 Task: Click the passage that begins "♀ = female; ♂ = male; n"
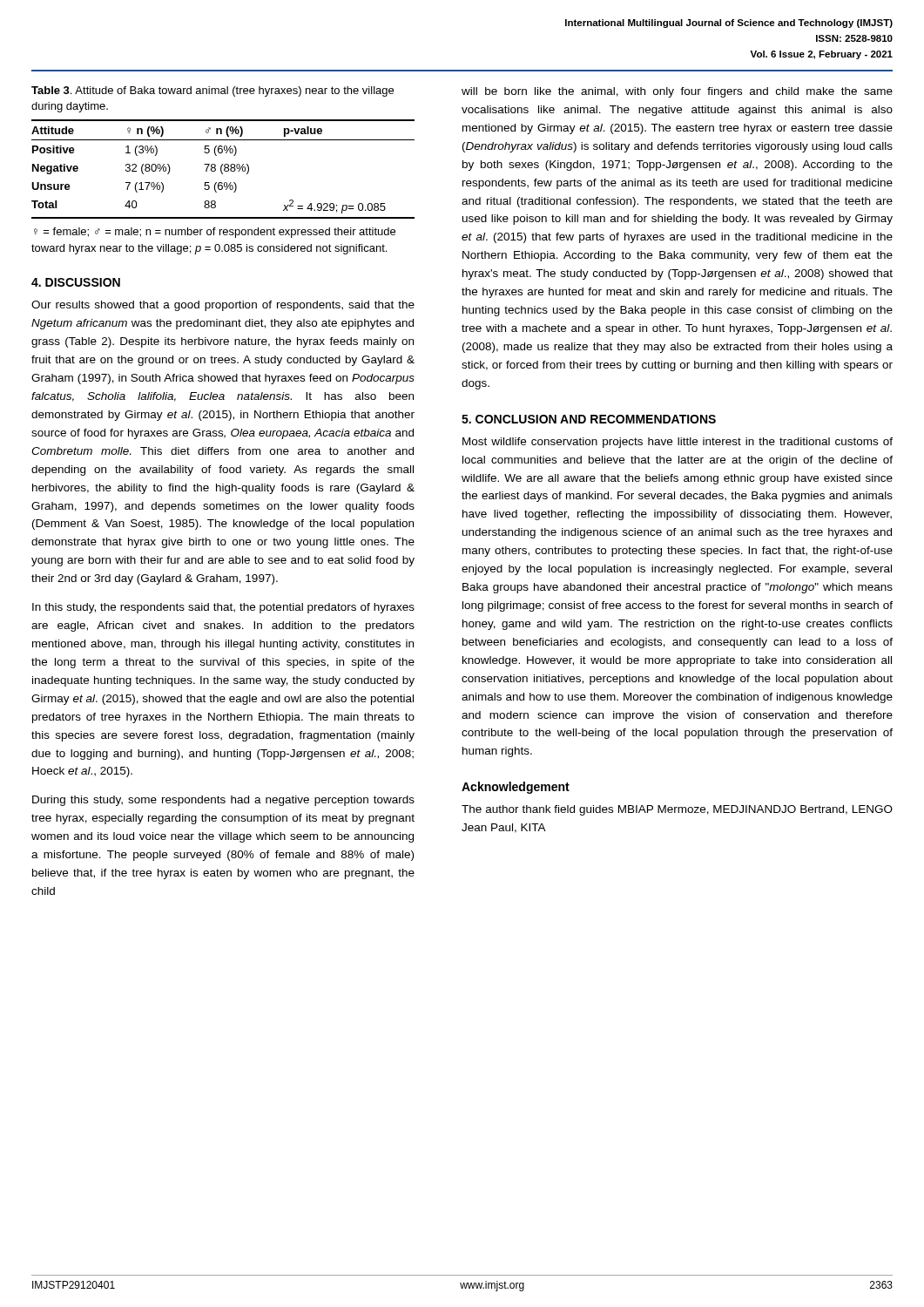tap(214, 239)
